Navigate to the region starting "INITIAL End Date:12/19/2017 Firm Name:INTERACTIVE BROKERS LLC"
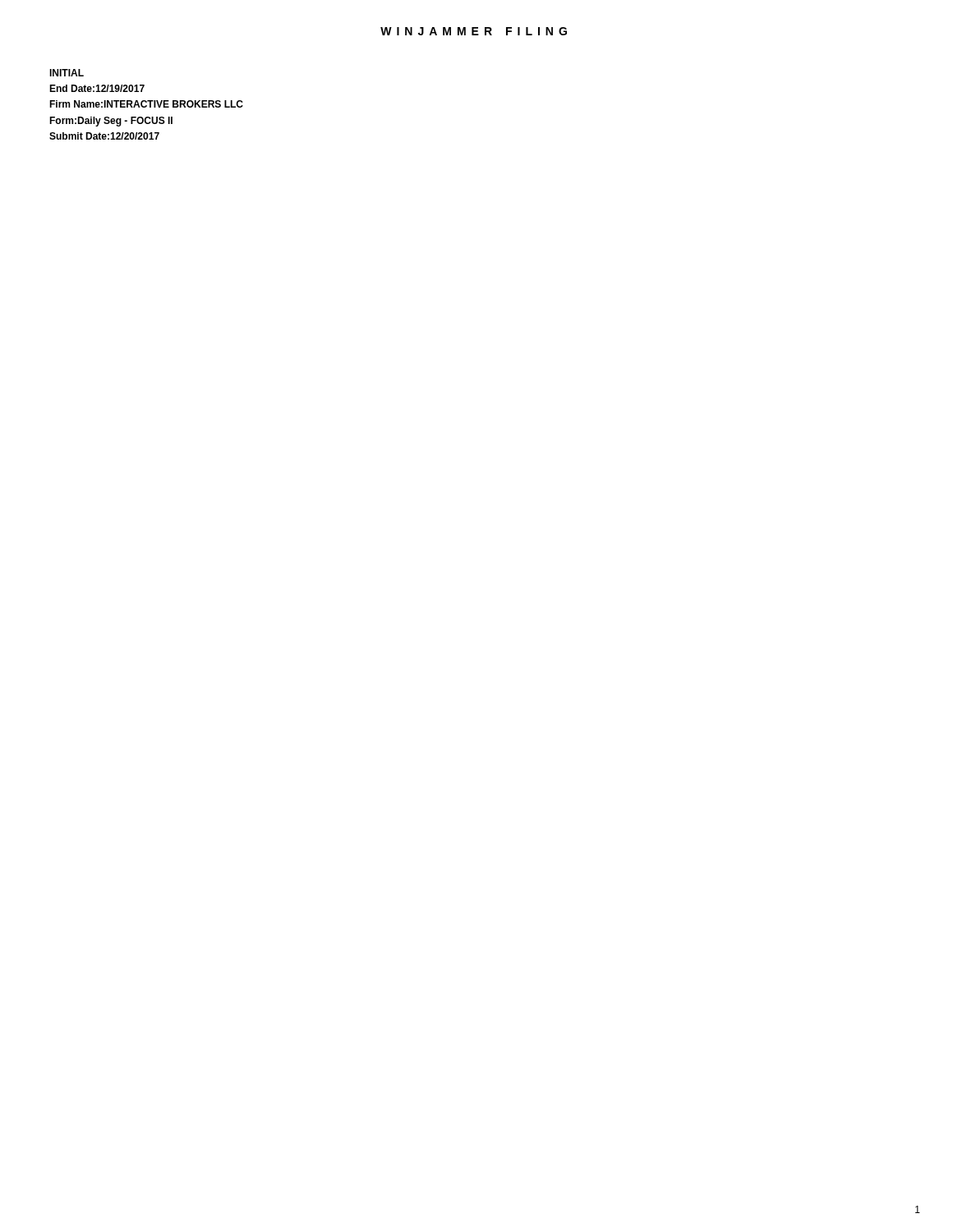This screenshot has width=953, height=1232. point(146,105)
